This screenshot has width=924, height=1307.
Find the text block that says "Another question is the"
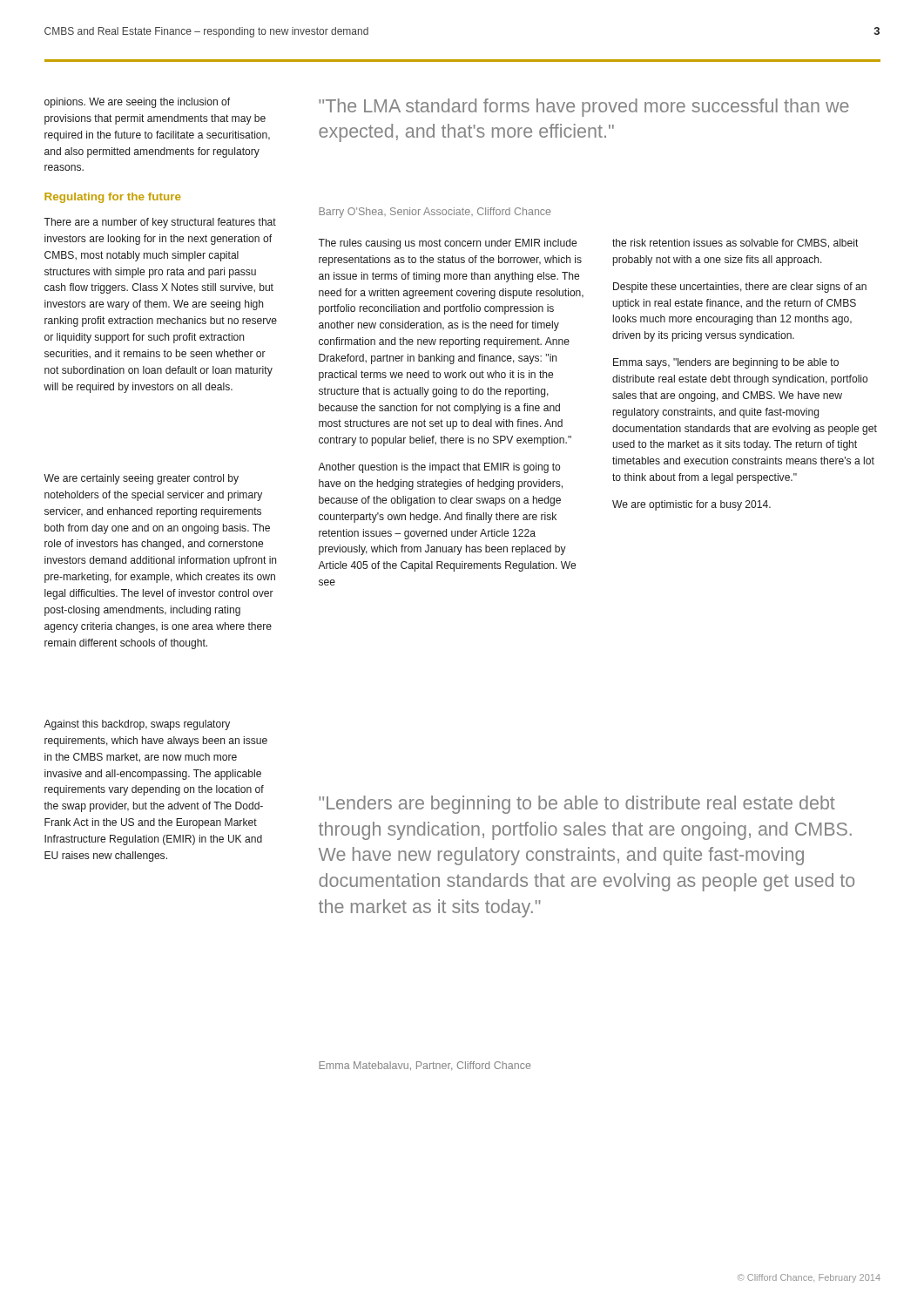447,525
